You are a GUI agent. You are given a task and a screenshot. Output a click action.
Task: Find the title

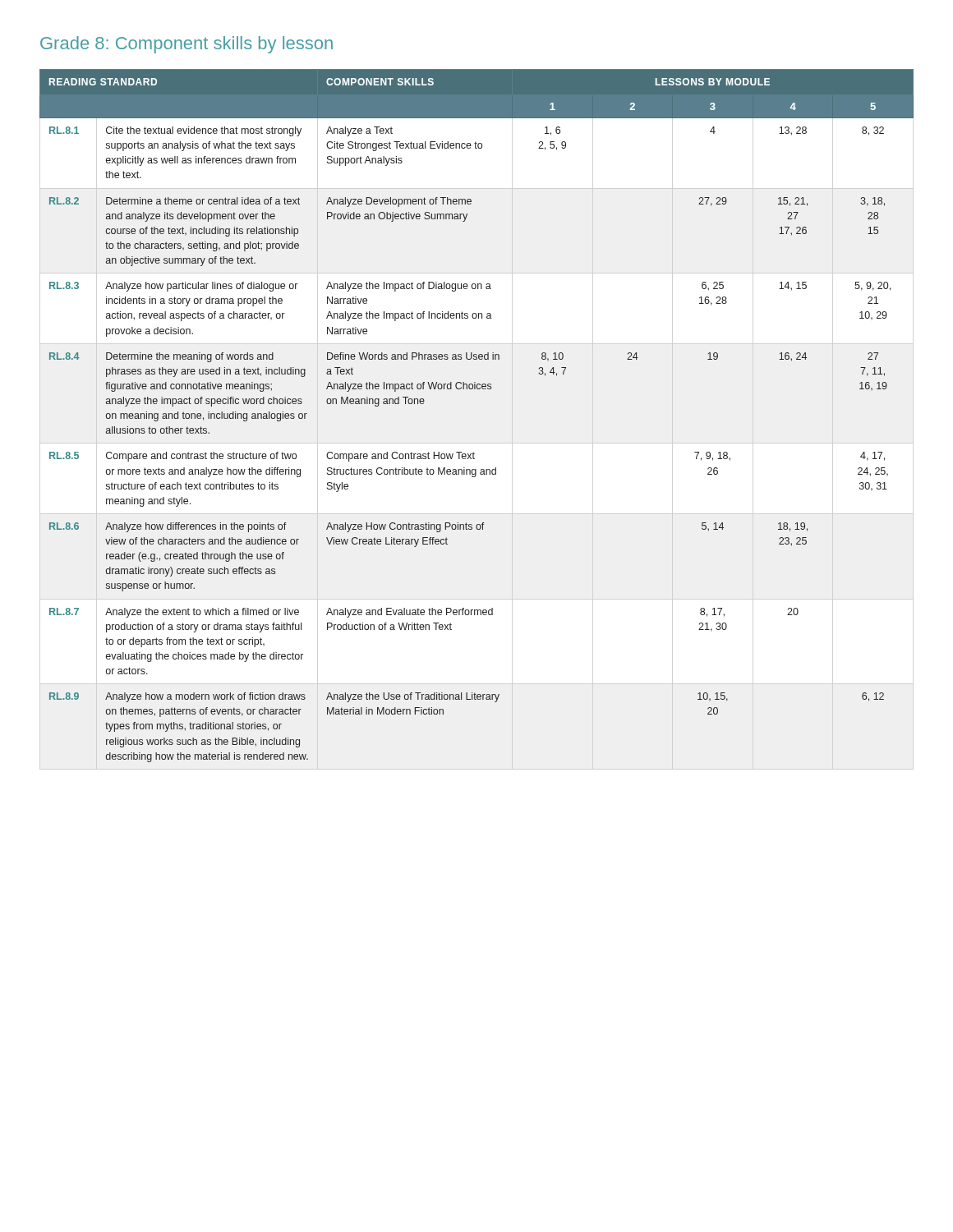coord(187,43)
